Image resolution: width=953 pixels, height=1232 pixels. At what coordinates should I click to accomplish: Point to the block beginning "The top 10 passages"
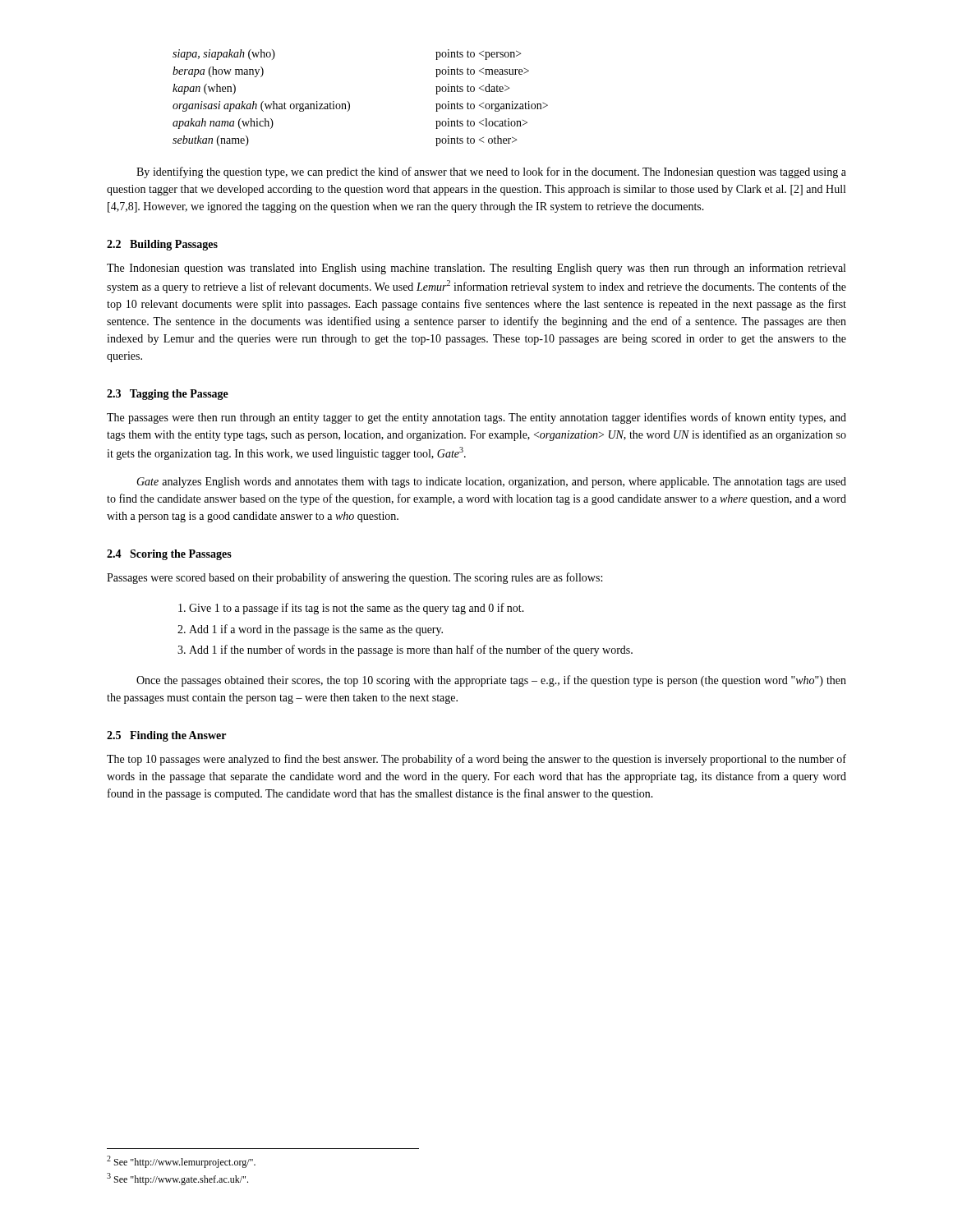click(x=476, y=776)
